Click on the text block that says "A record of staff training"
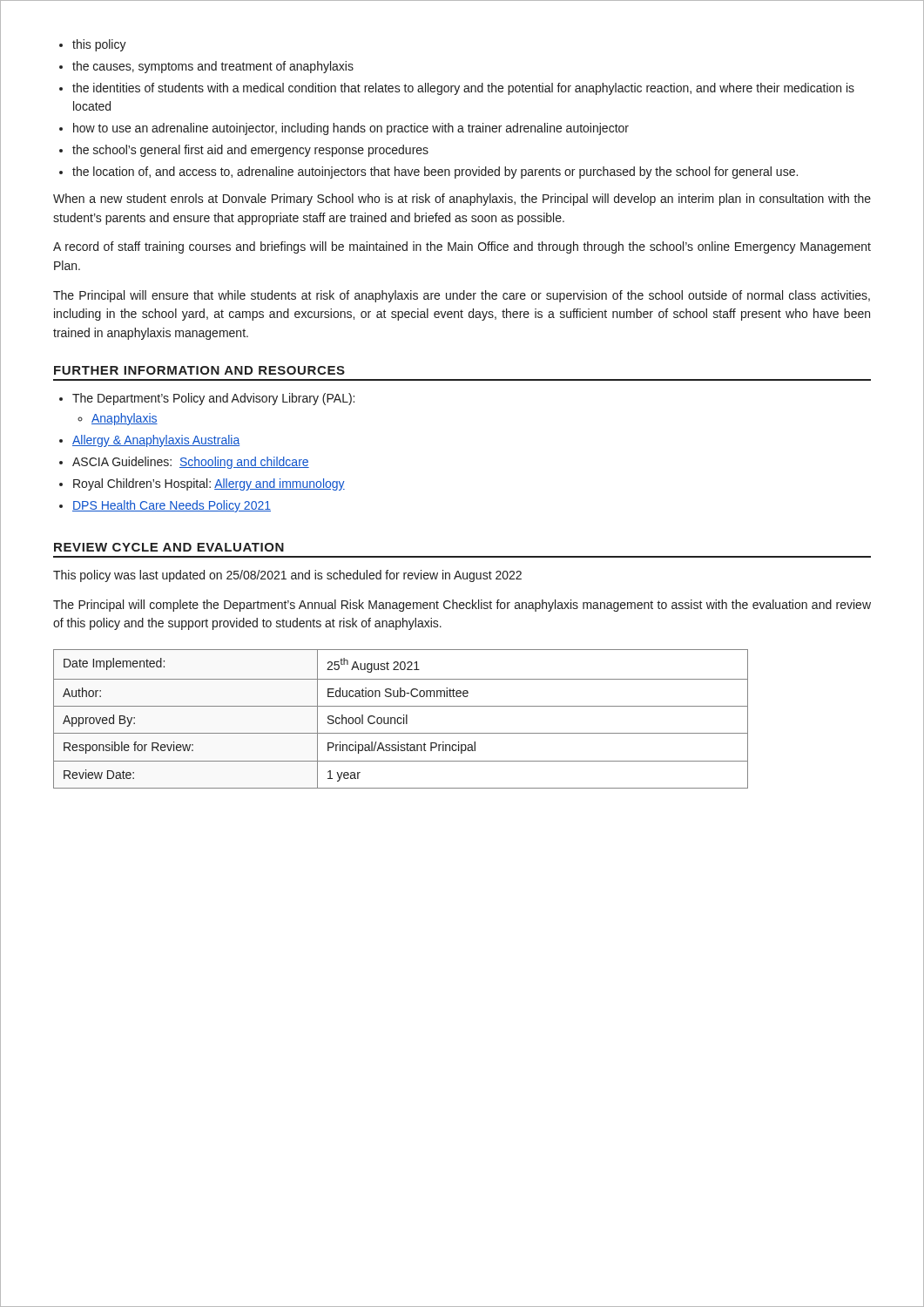The height and width of the screenshot is (1307, 924). 462,257
